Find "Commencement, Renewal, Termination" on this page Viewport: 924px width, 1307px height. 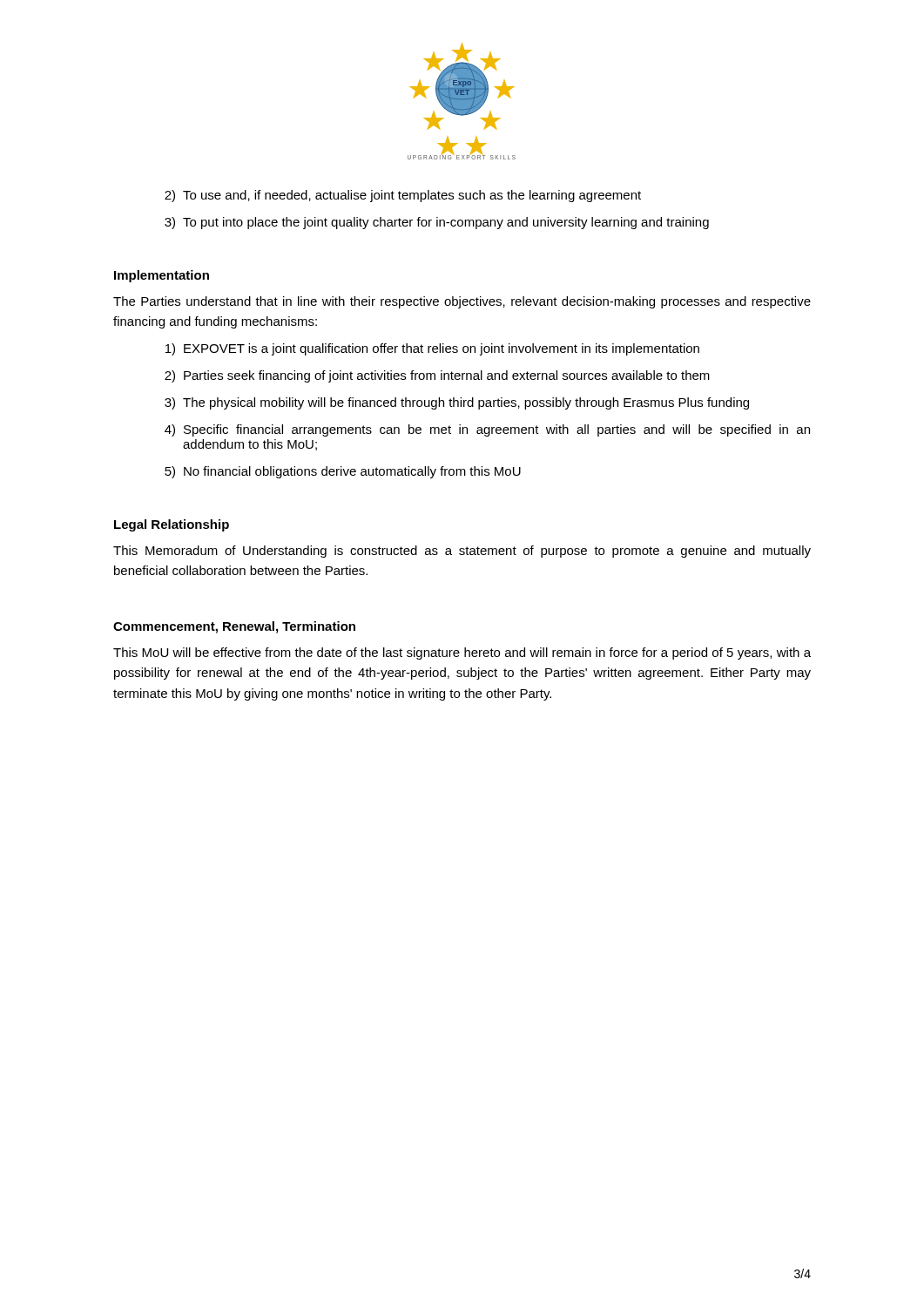235,626
